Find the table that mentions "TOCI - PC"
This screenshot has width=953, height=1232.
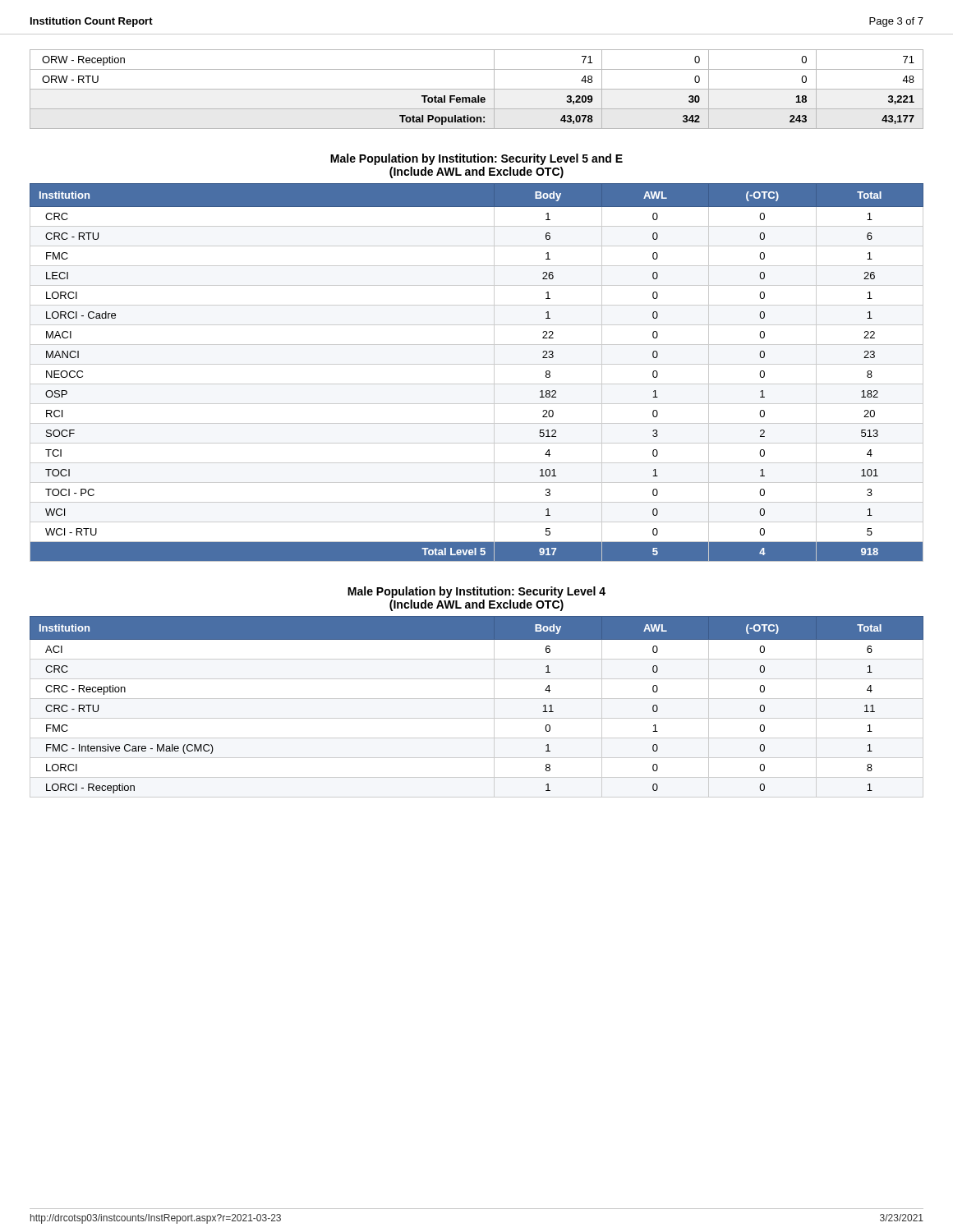(476, 372)
